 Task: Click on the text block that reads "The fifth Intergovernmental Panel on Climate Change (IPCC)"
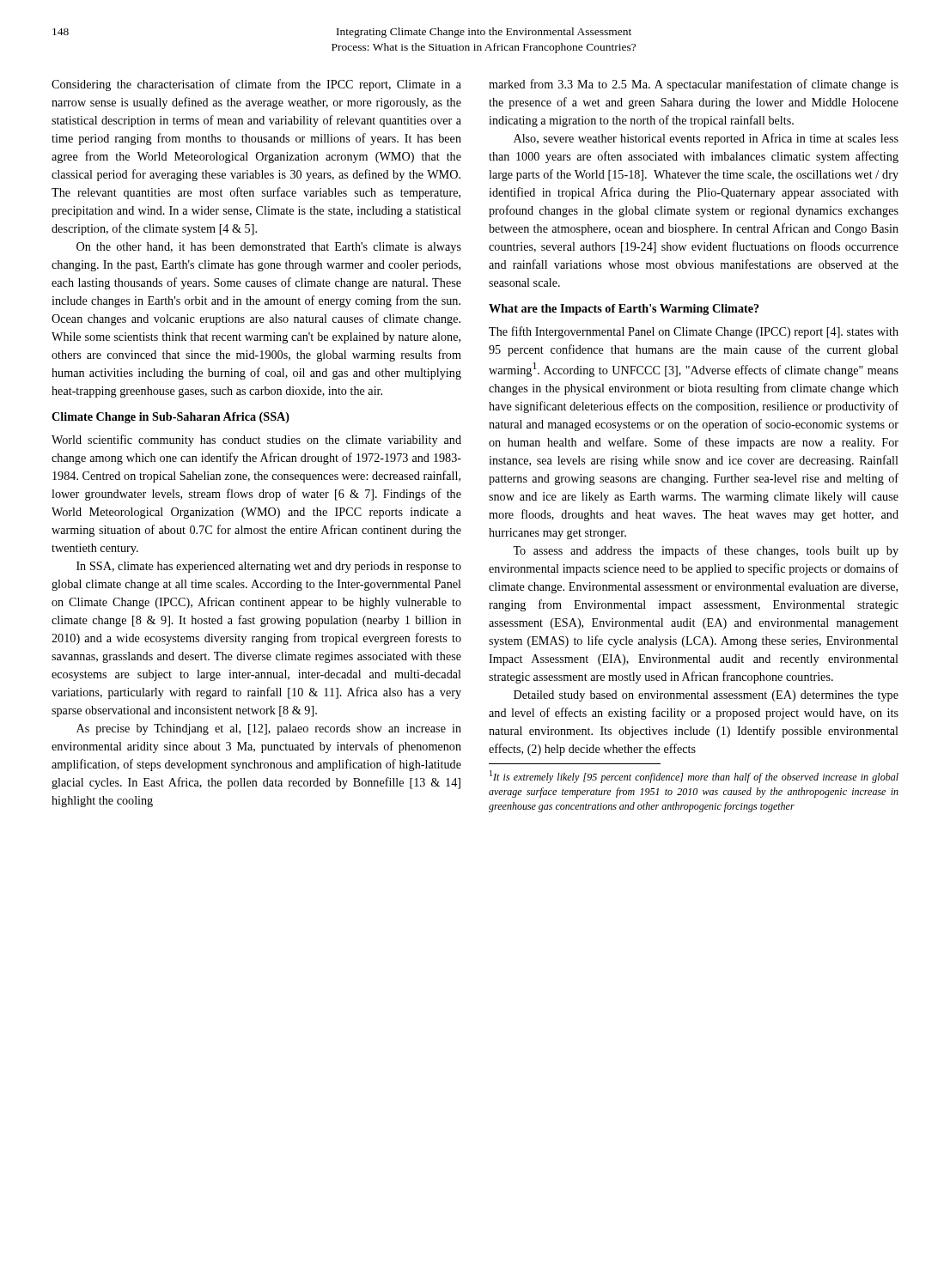point(694,432)
